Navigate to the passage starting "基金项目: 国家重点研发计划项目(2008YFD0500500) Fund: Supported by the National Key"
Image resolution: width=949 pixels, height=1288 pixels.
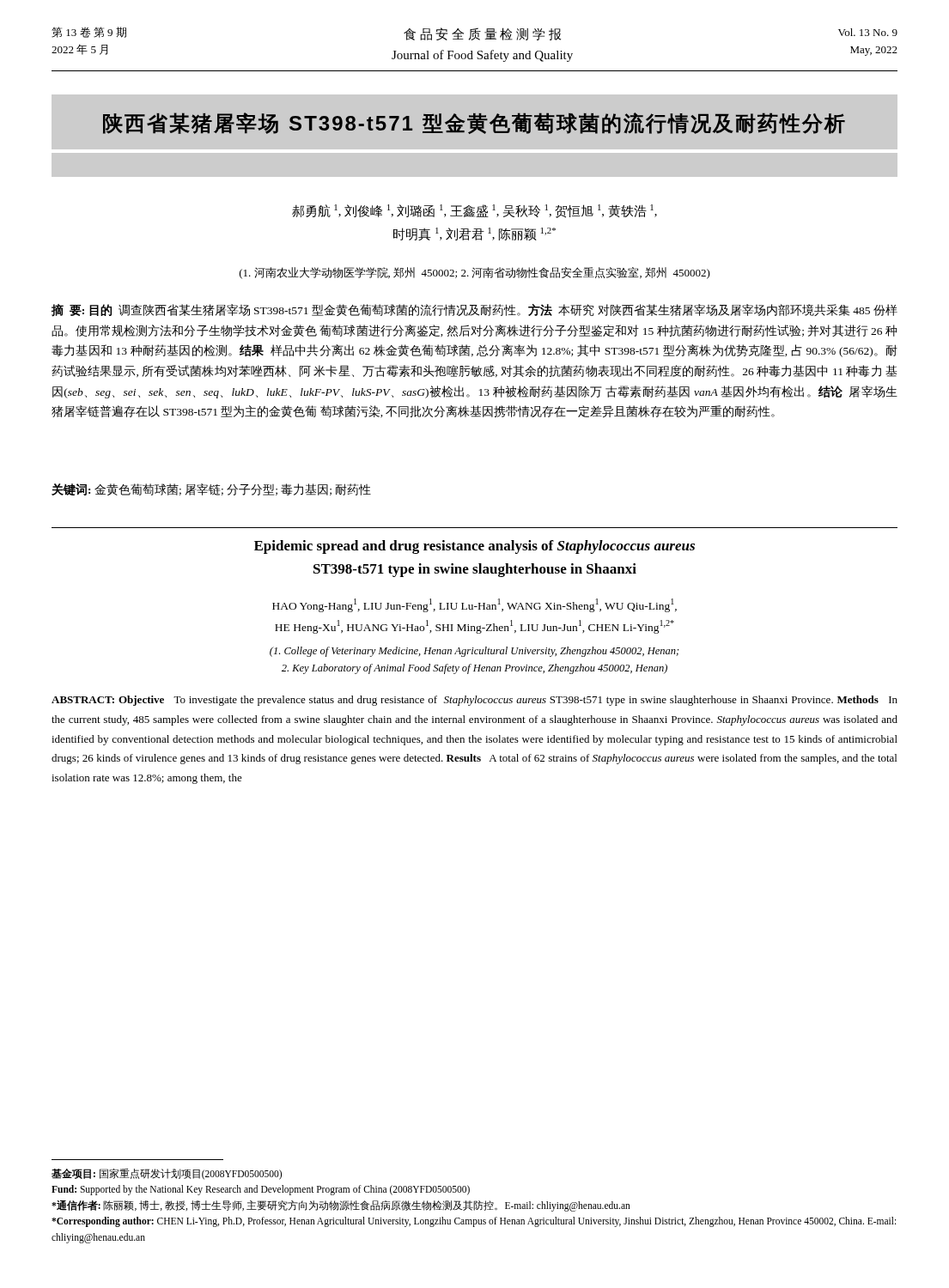pyautogui.click(x=474, y=1205)
